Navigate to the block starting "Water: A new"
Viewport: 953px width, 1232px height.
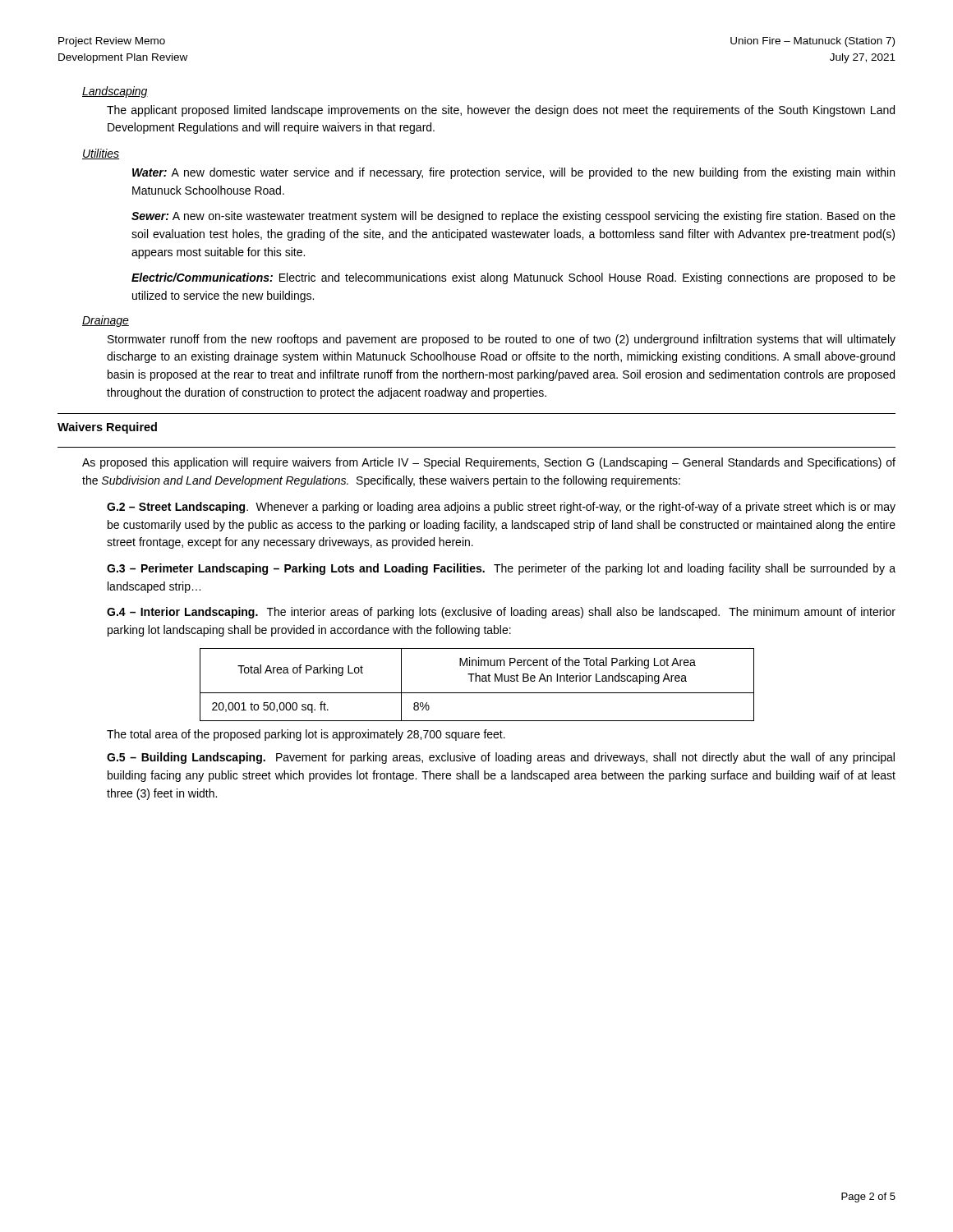point(513,181)
